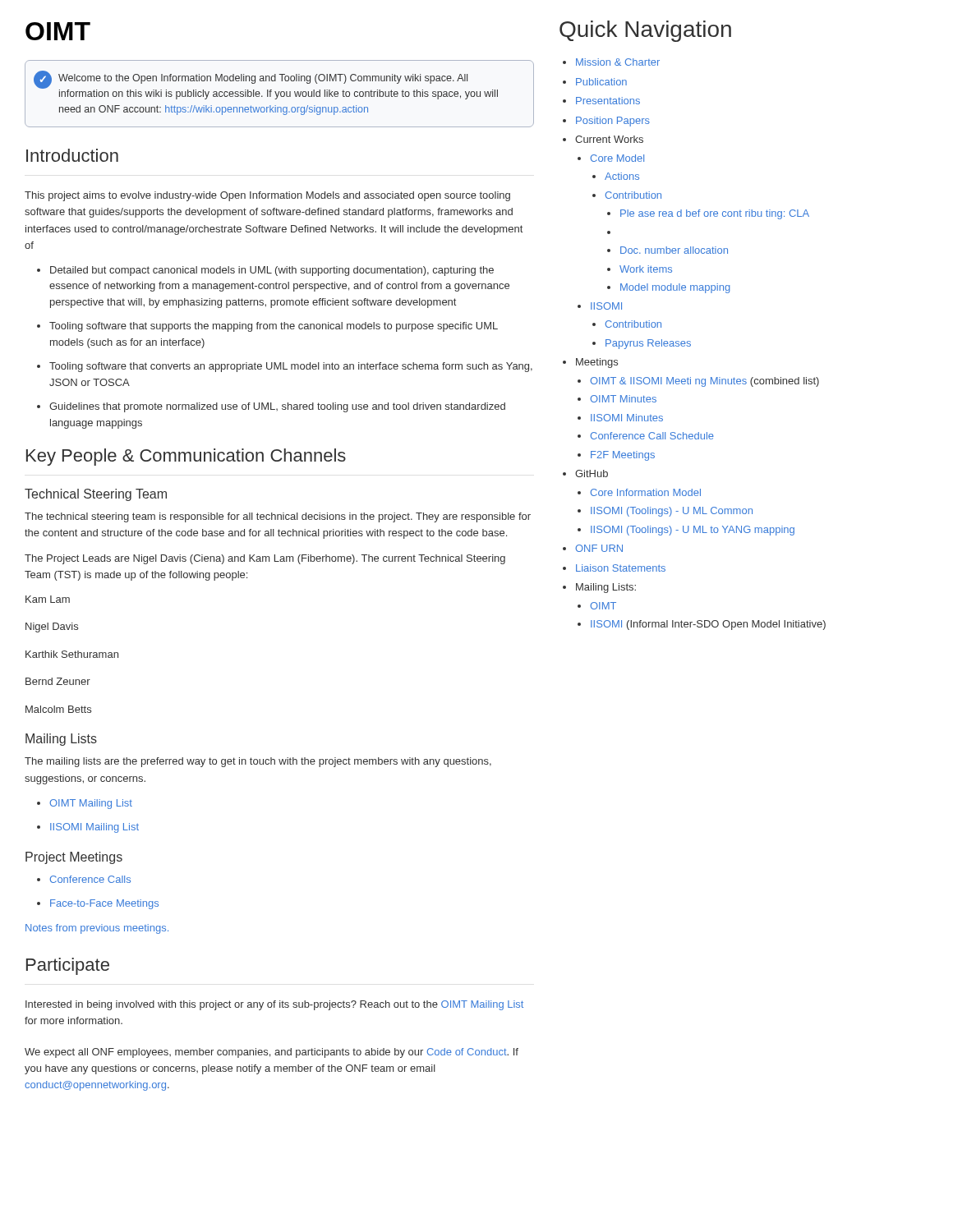Locate the text "Nigel Davis"
Image resolution: width=953 pixels, height=1232 pixels.
[x=52, y=627]
